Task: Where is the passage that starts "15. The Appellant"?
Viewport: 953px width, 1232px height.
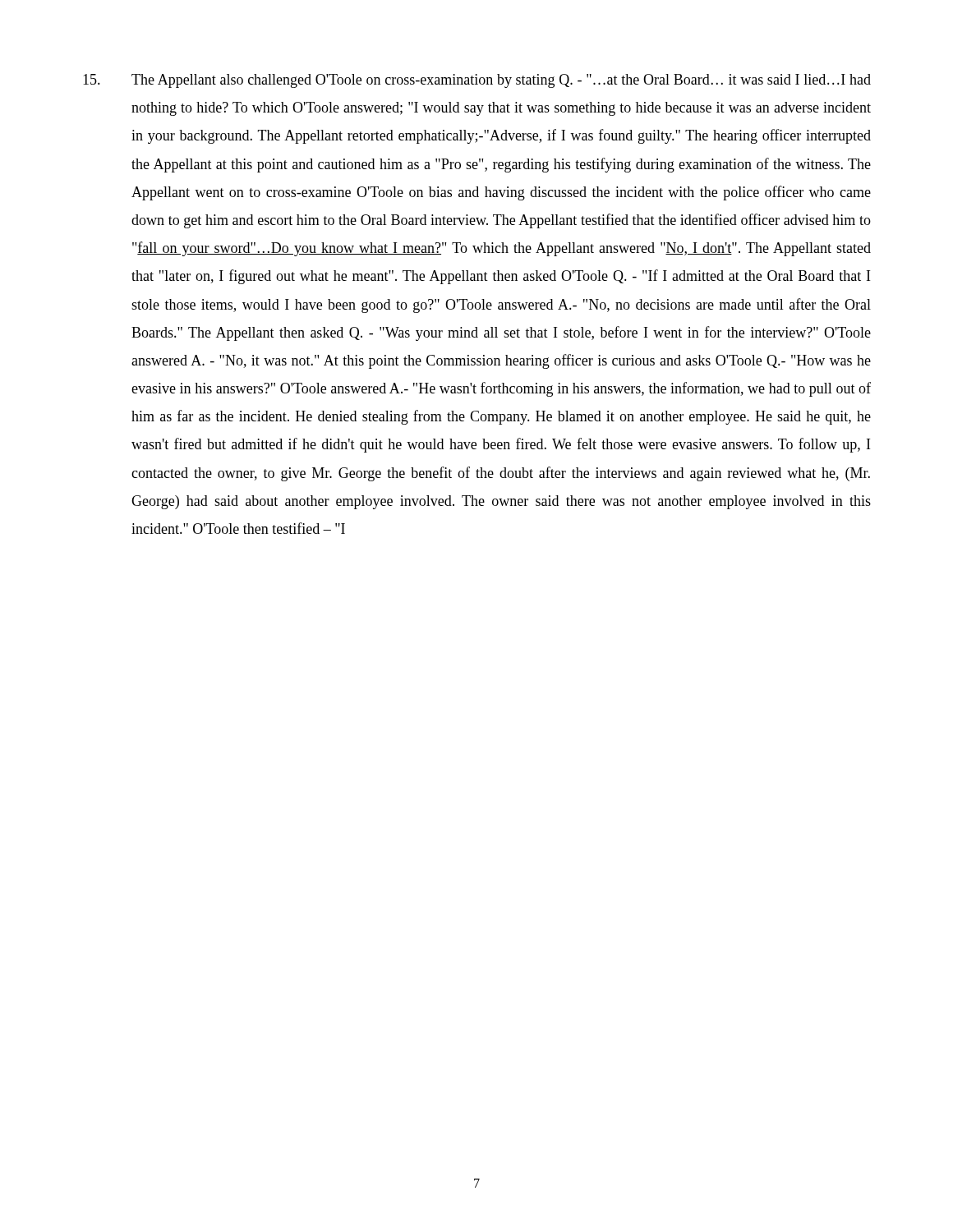Action: (476, 304)
